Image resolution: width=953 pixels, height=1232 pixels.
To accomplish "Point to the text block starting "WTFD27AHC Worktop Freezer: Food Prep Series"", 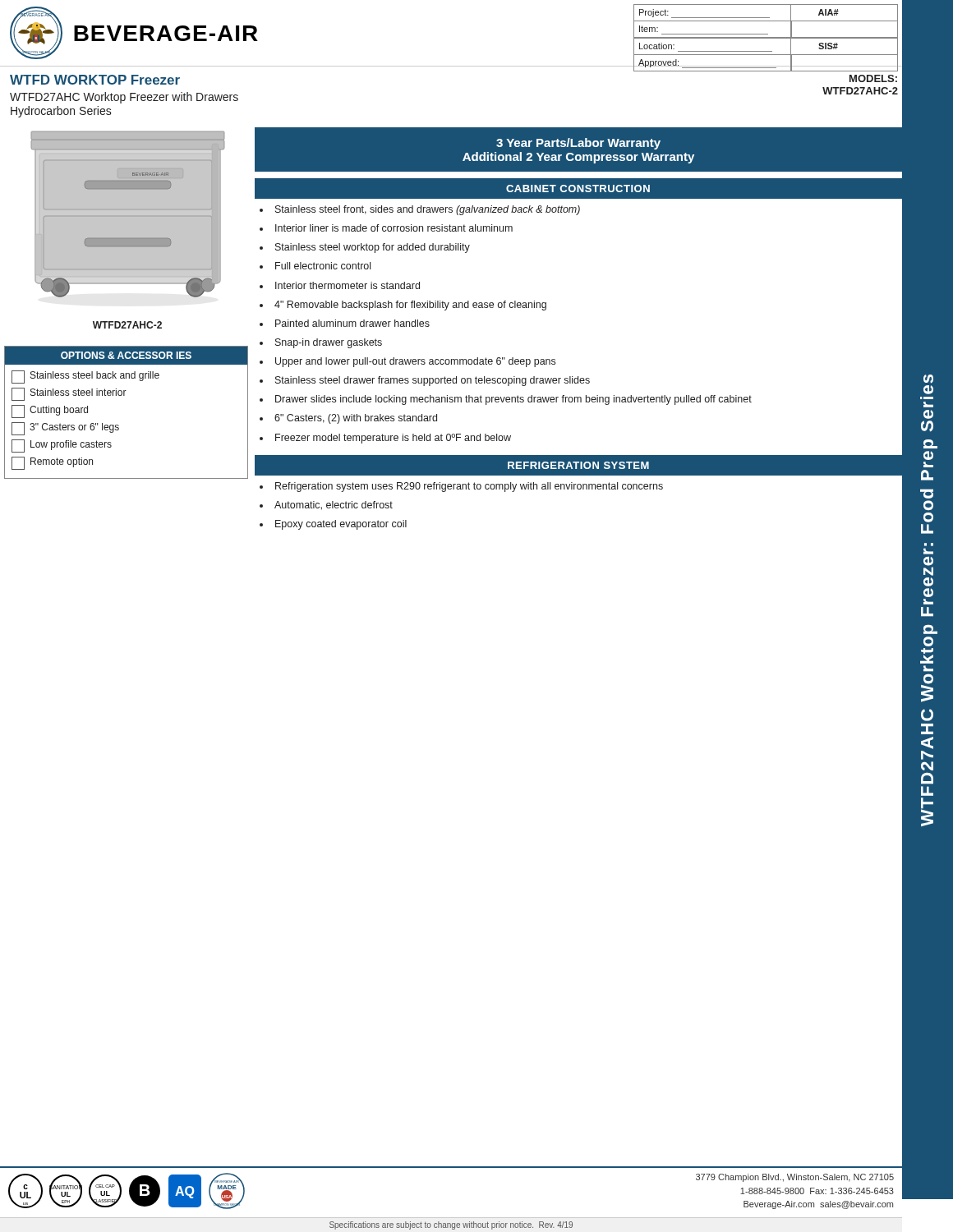I will [x=927, y=600].
